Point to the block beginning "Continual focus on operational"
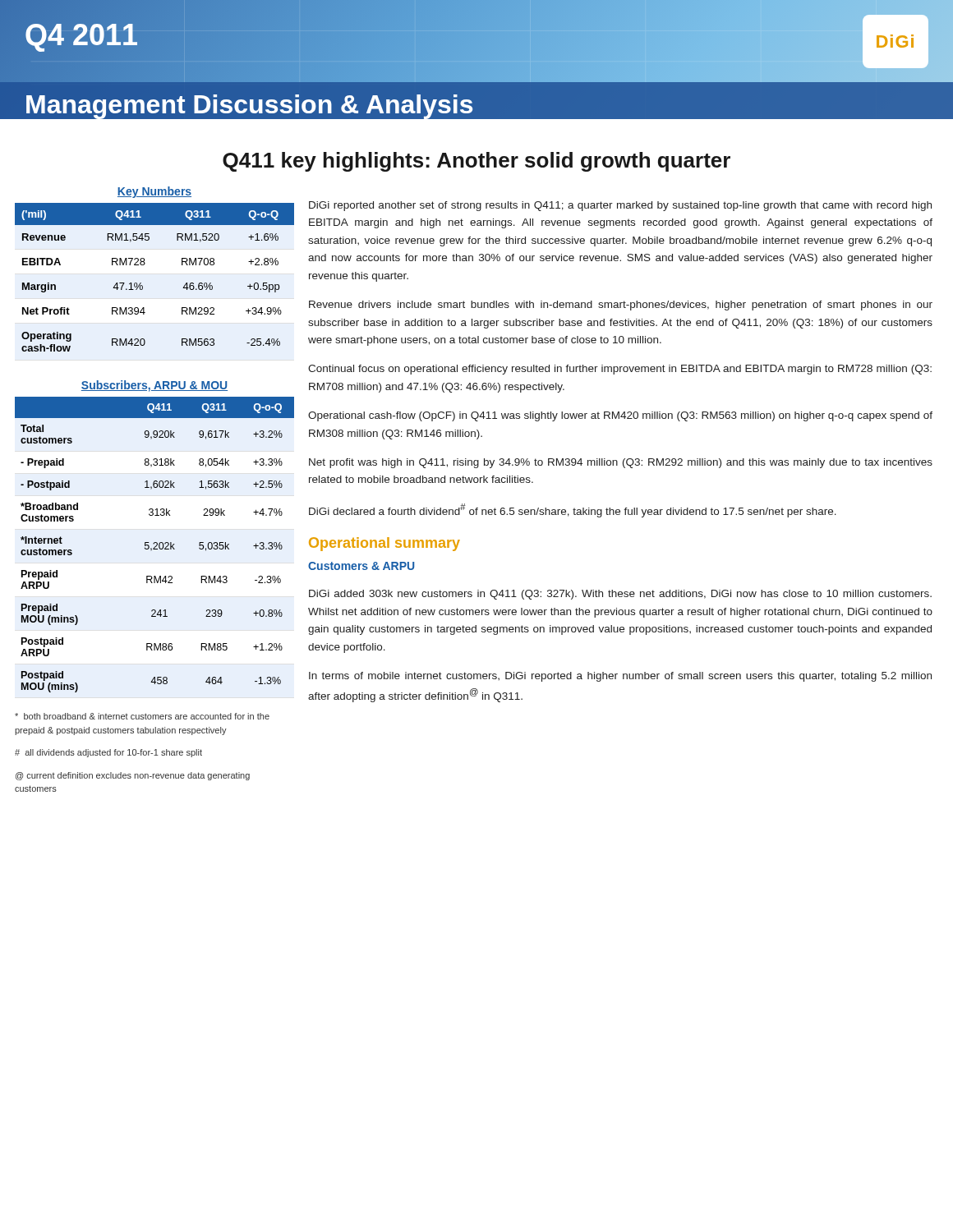The width and height of the screenshot is (953, 1232). [x=620, y=378]
